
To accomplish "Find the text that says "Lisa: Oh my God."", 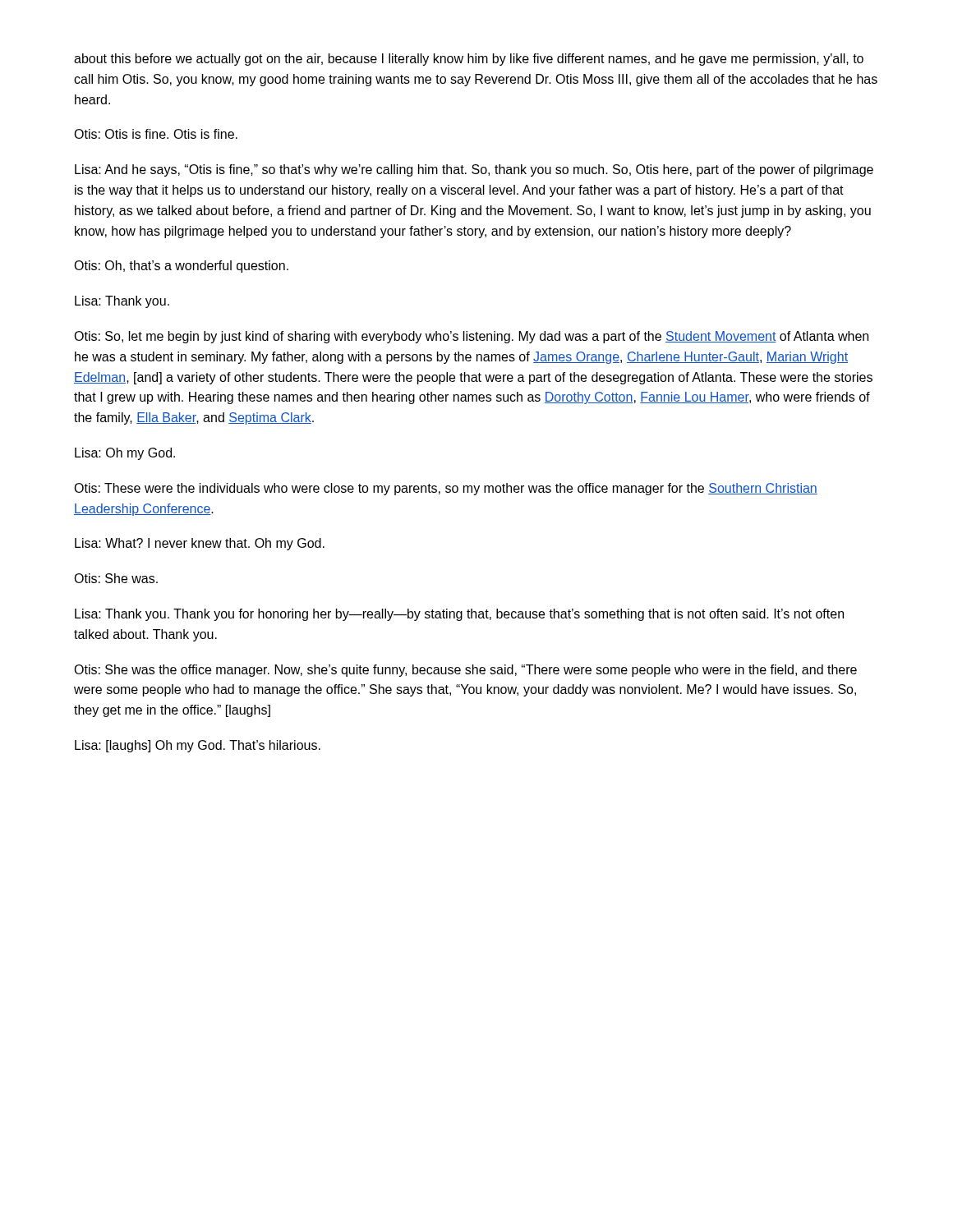I will [125, 453].
